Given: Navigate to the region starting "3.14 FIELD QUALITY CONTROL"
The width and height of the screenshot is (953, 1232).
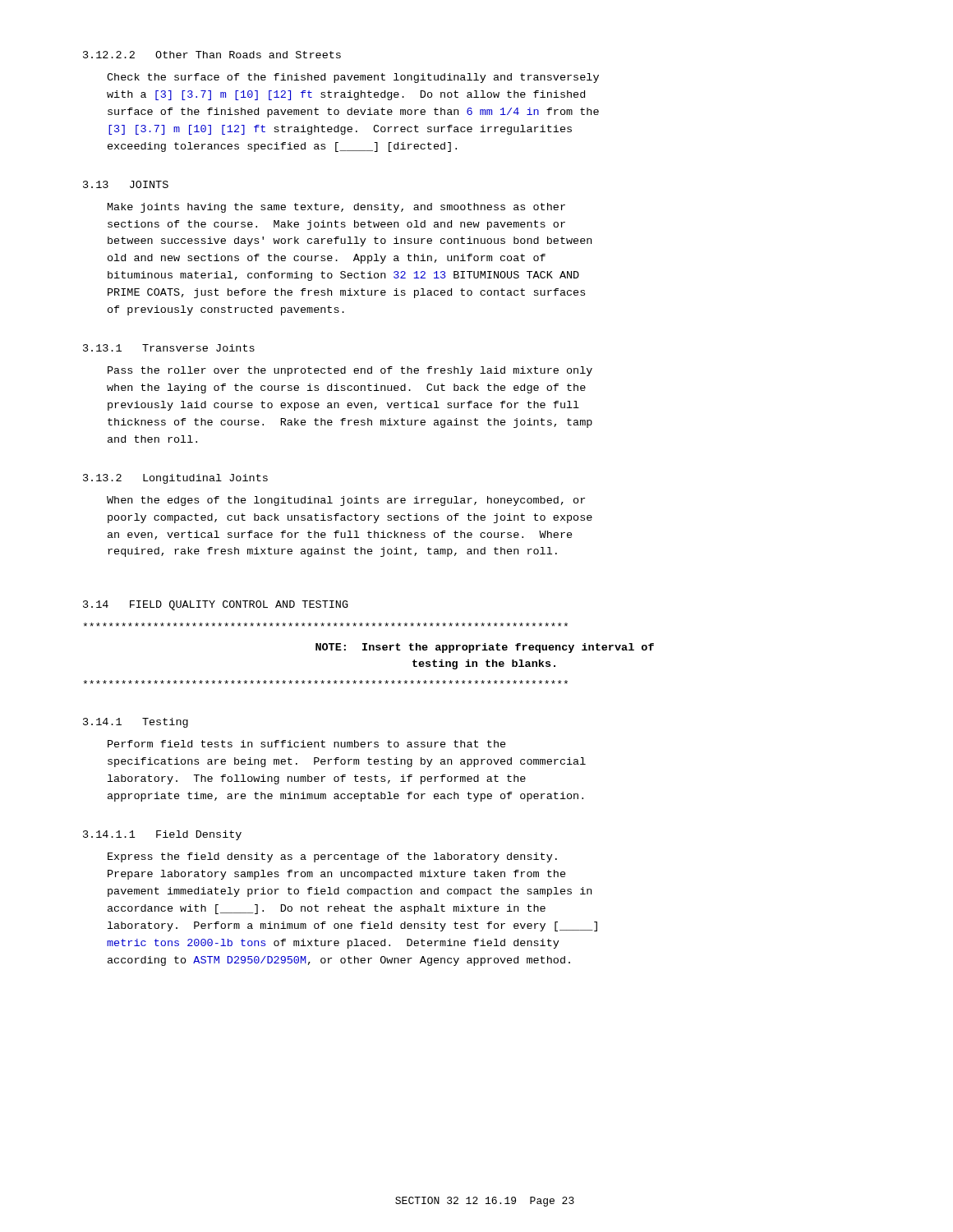Looking at the screenshot, I should pos(215,605).
